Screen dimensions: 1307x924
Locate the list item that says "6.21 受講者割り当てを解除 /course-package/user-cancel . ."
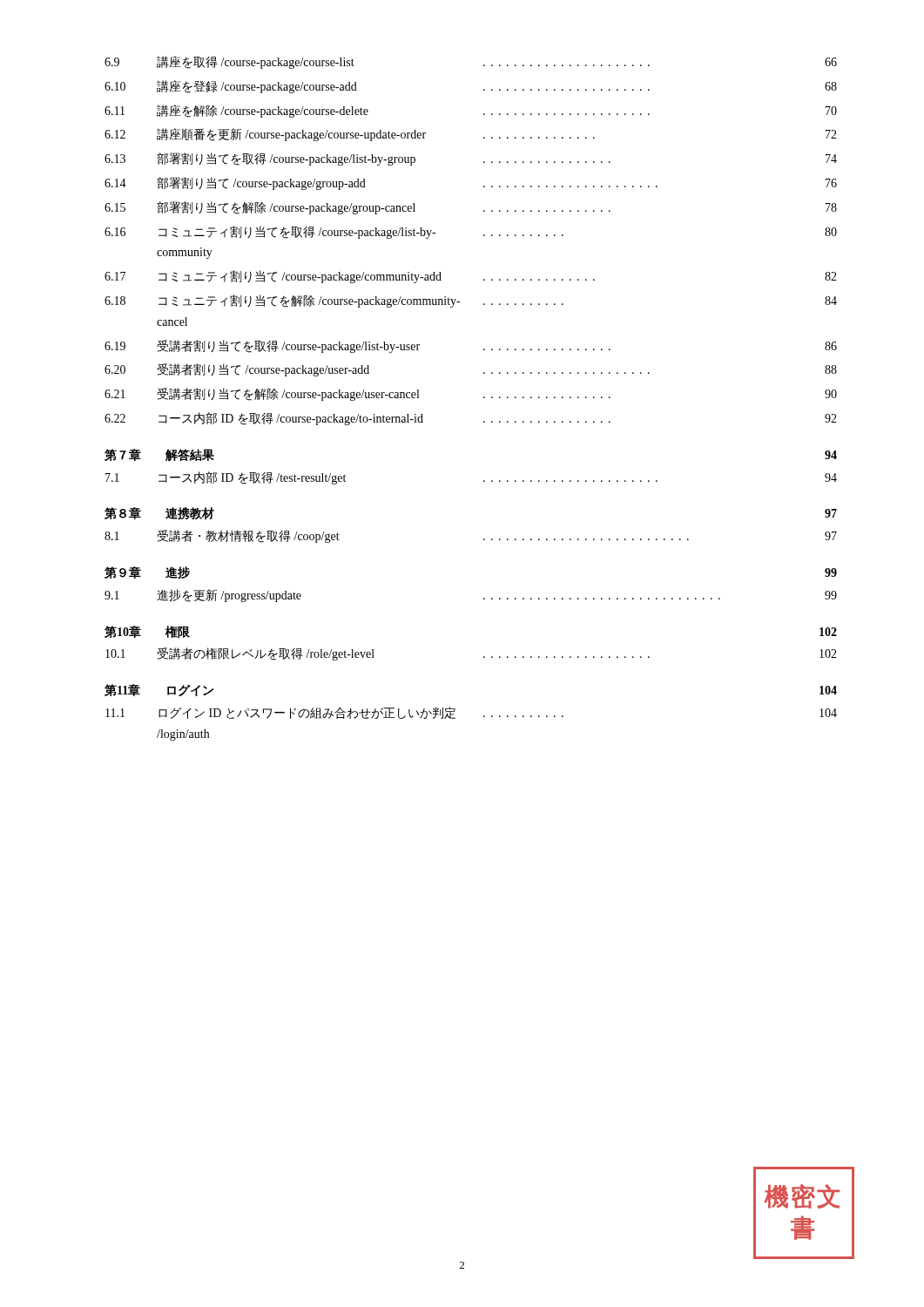tap(286, 394)
